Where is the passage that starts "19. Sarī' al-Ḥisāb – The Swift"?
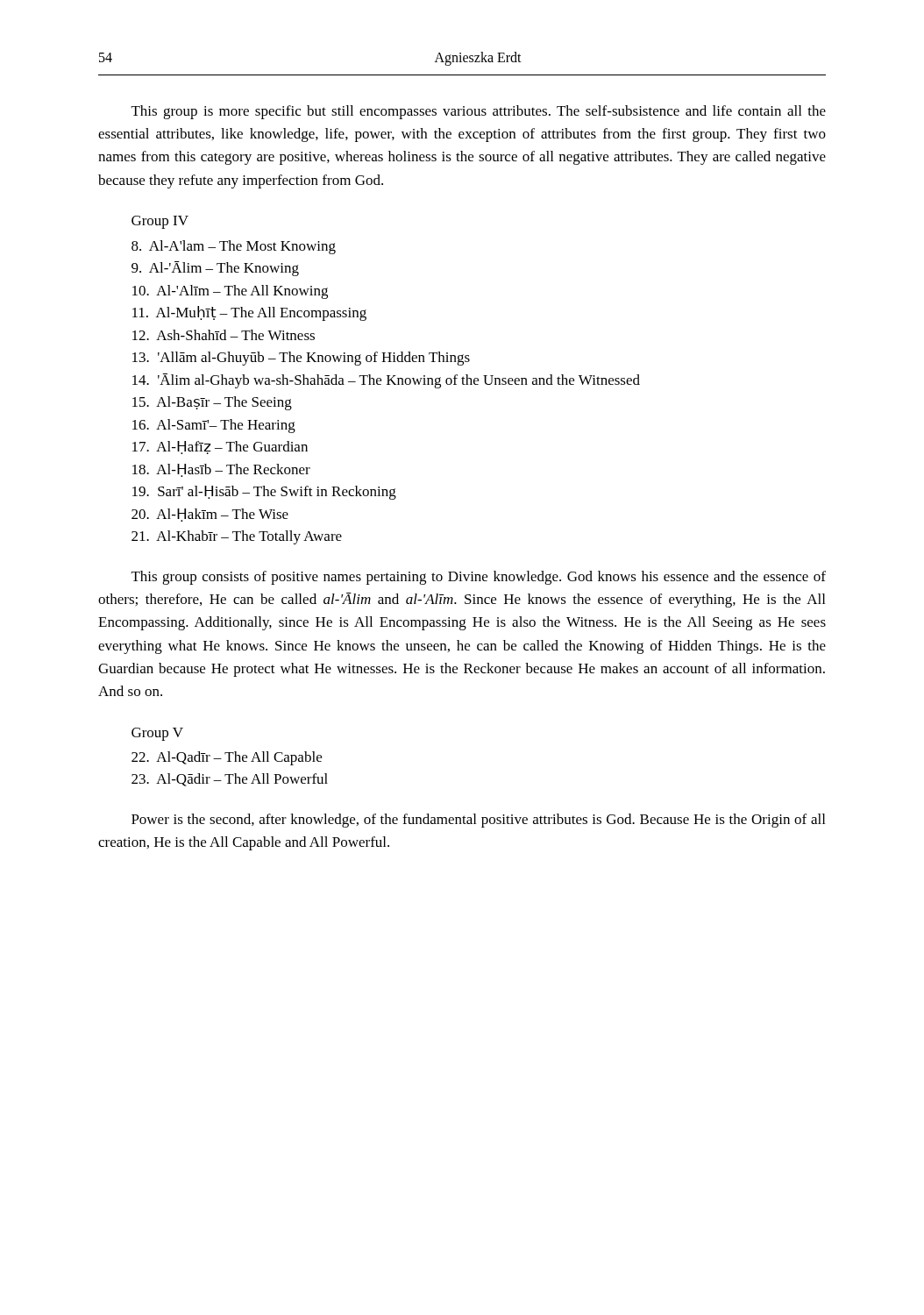924x1315 pixels. [x=263, y=491]
